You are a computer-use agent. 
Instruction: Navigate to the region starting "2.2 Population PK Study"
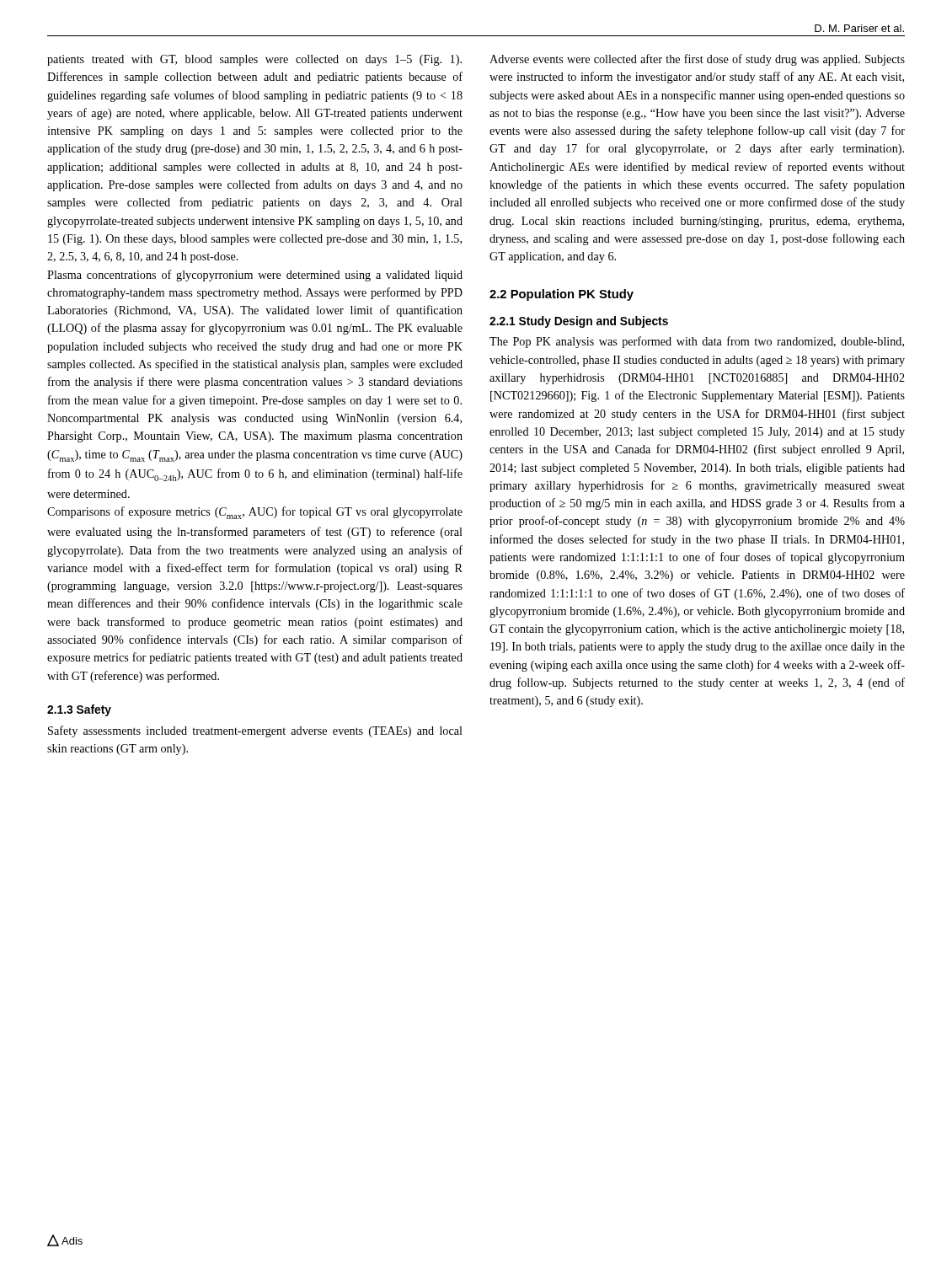[562, 294]
